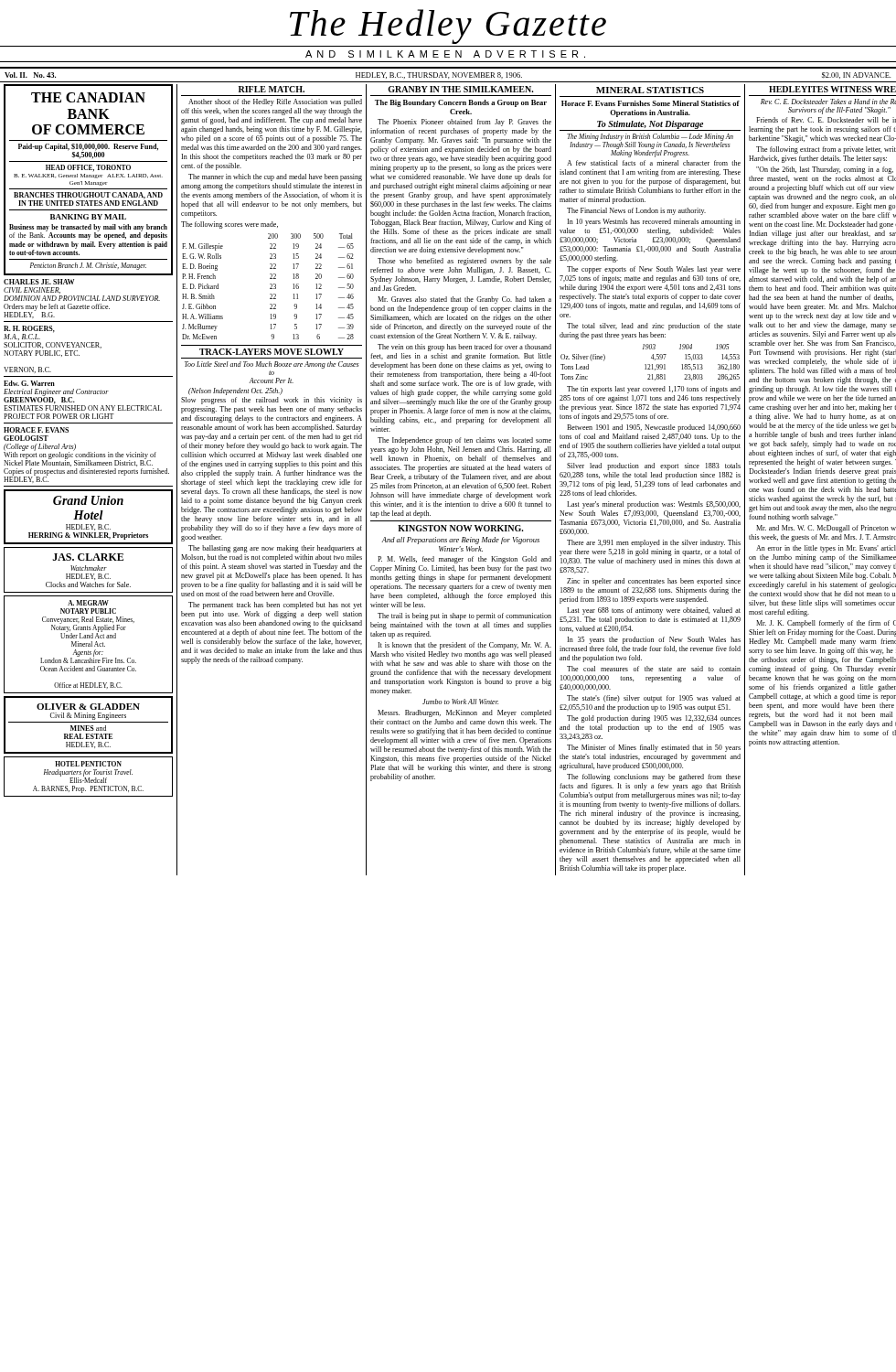Point to the text block starting "HOTEL PENTICTON Headquarters for Tourist Travel."
This screenshot has width=896, height=1372.
pos(88,777)
